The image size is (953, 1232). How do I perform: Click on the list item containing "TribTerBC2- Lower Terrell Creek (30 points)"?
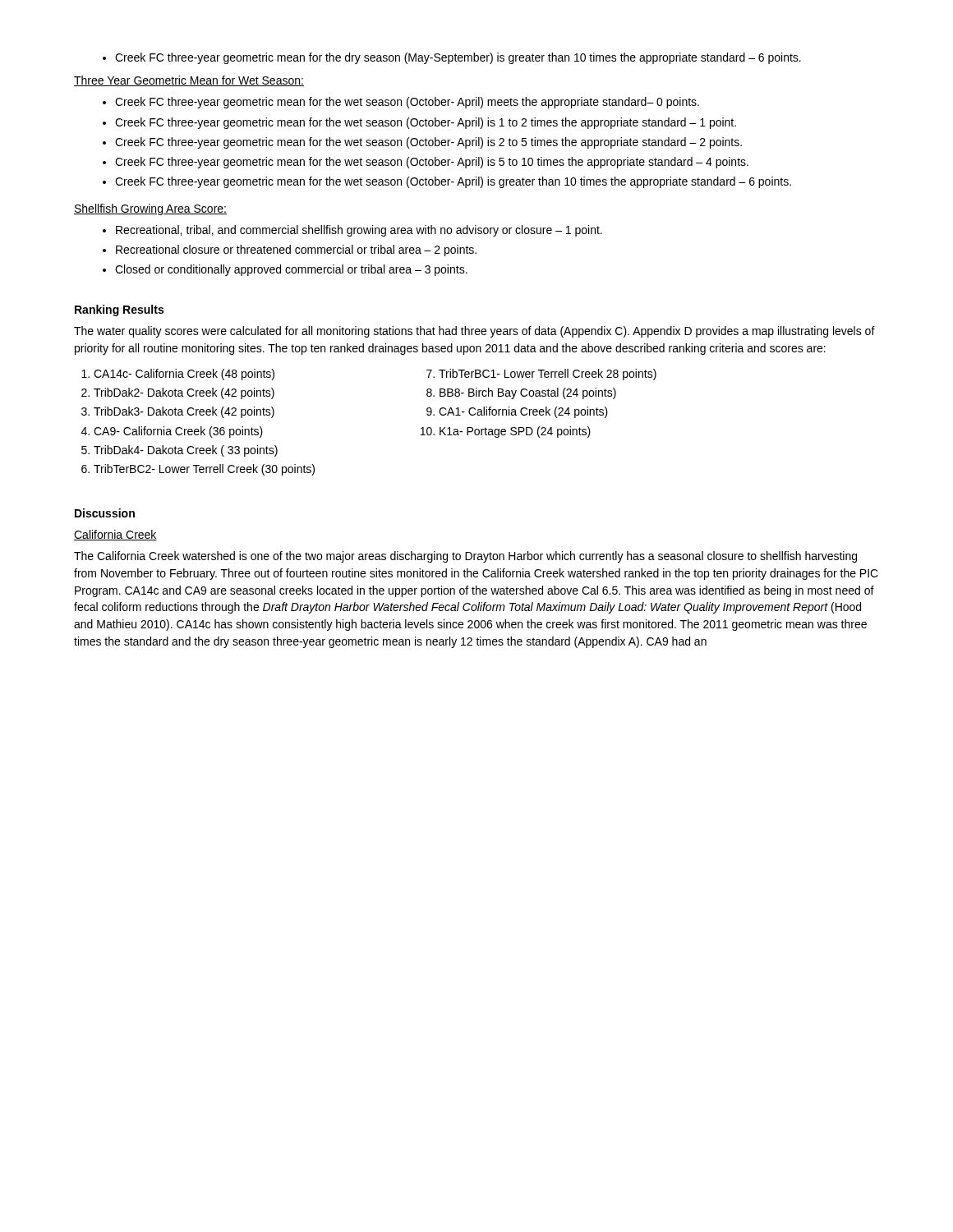[x=214, y=469]
